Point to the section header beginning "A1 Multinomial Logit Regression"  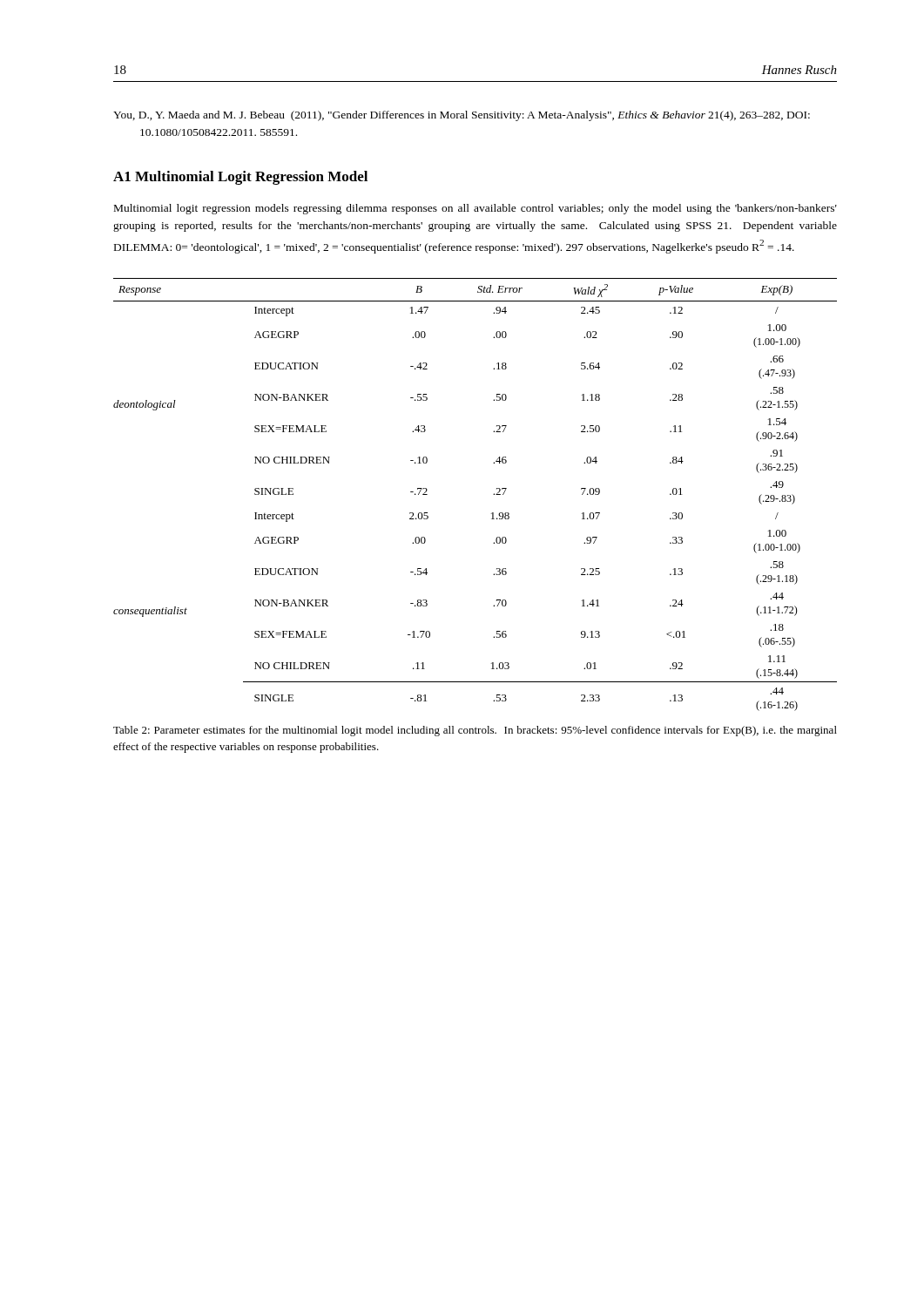point(241,176)
